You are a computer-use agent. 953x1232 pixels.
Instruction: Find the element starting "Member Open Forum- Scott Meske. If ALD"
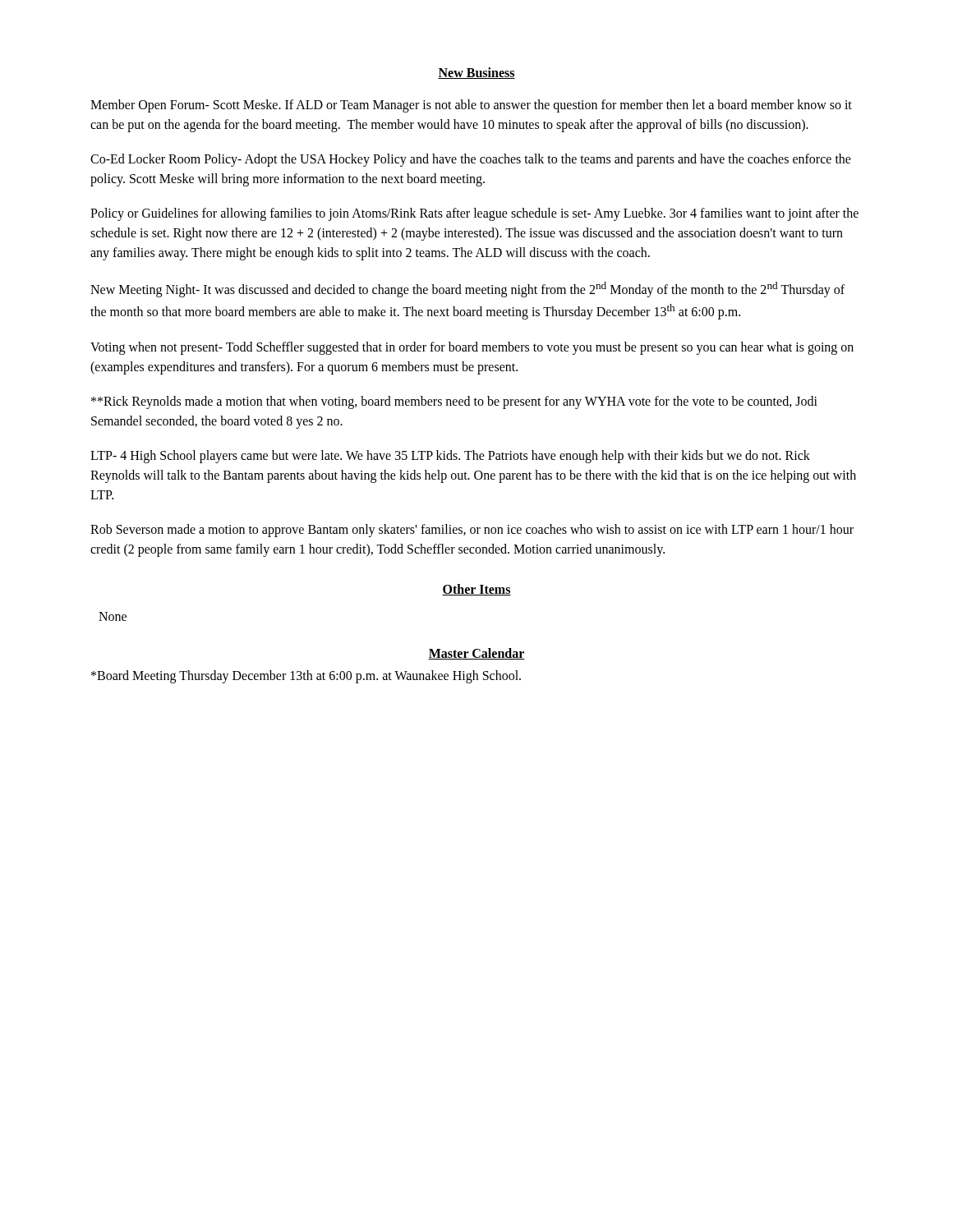(x=471, y=115)
